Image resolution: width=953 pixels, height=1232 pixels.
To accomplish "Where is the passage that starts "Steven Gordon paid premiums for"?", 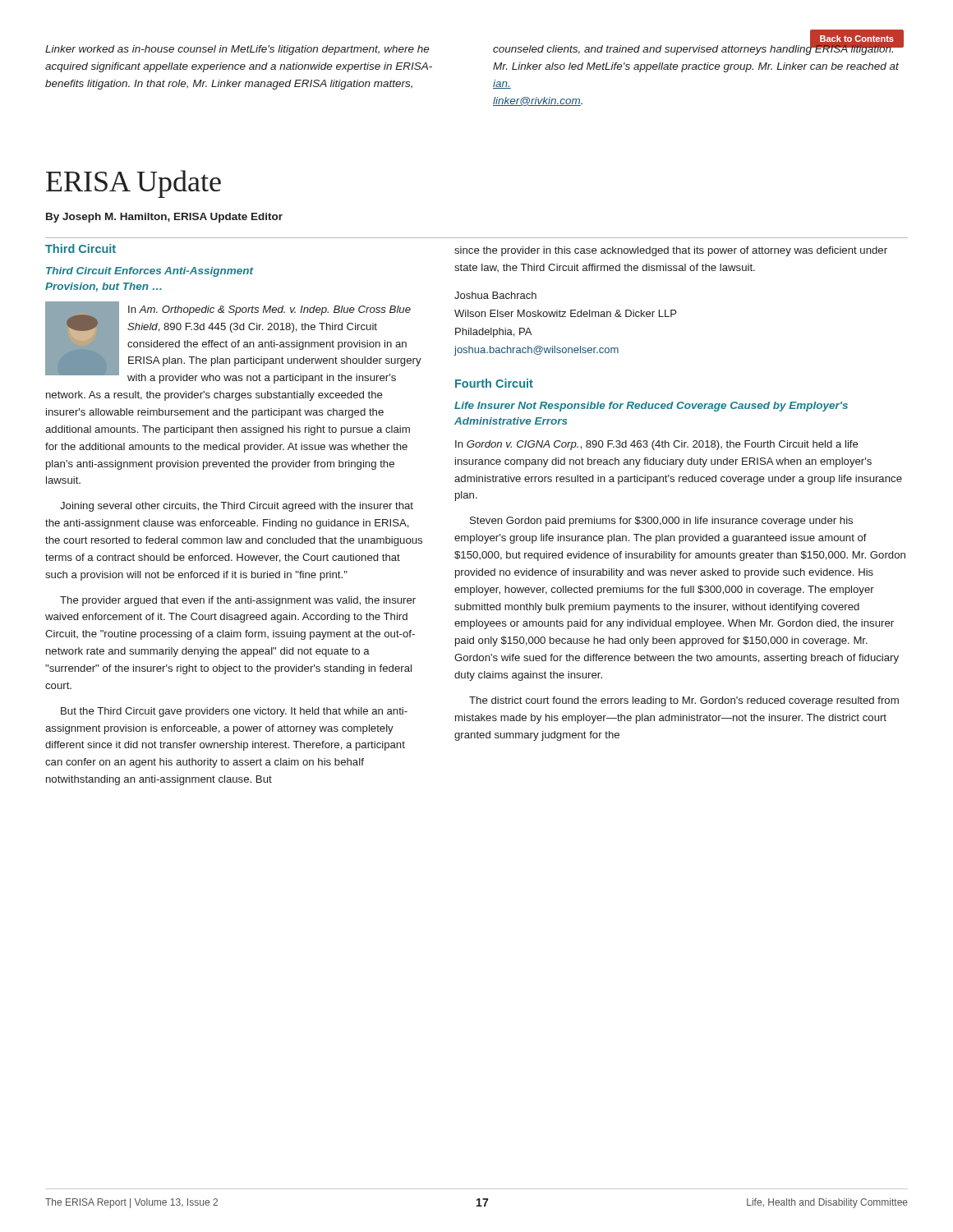I will [x=681, y=598].
